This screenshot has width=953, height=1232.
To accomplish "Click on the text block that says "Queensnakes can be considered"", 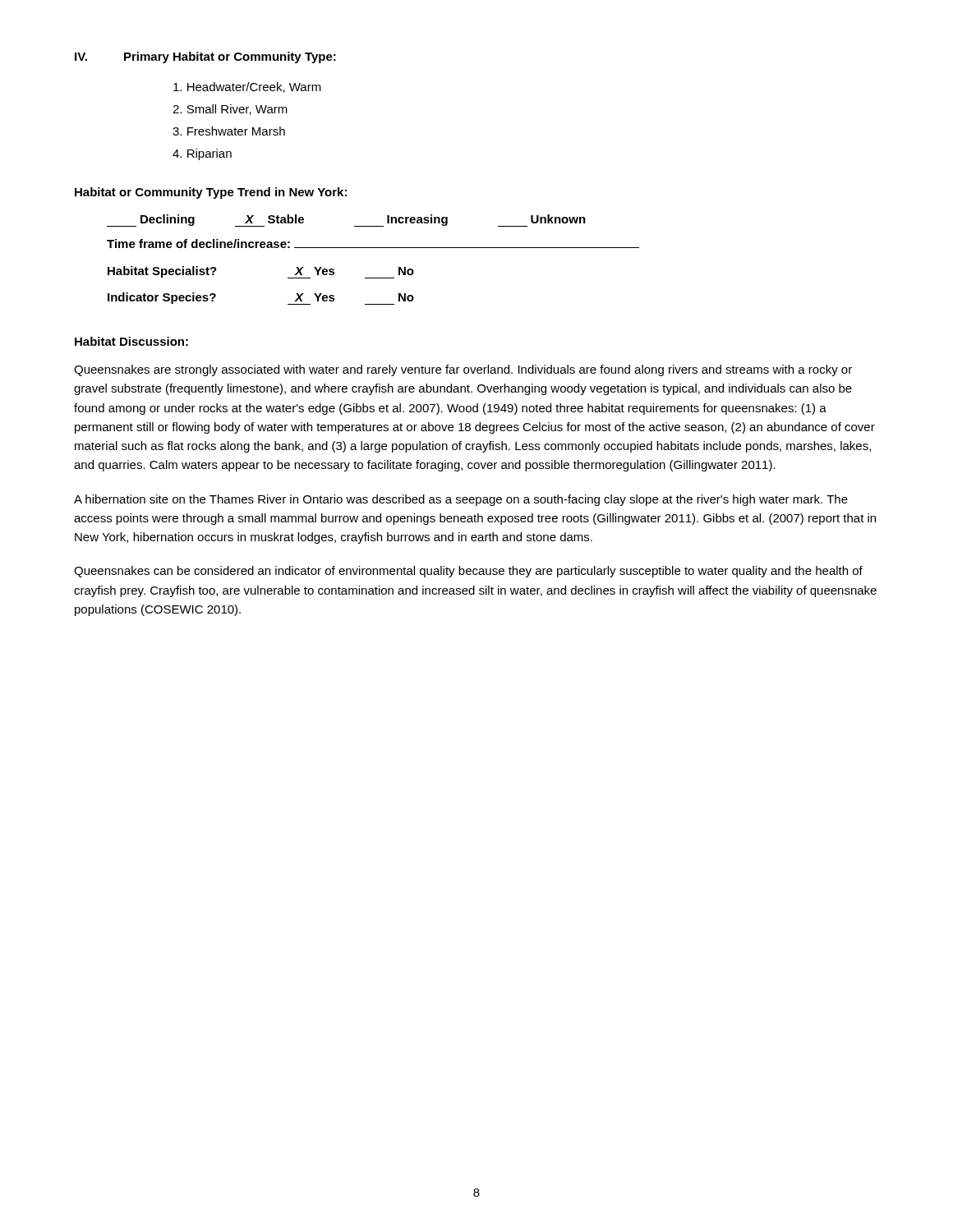I will [x=475, y=590].
